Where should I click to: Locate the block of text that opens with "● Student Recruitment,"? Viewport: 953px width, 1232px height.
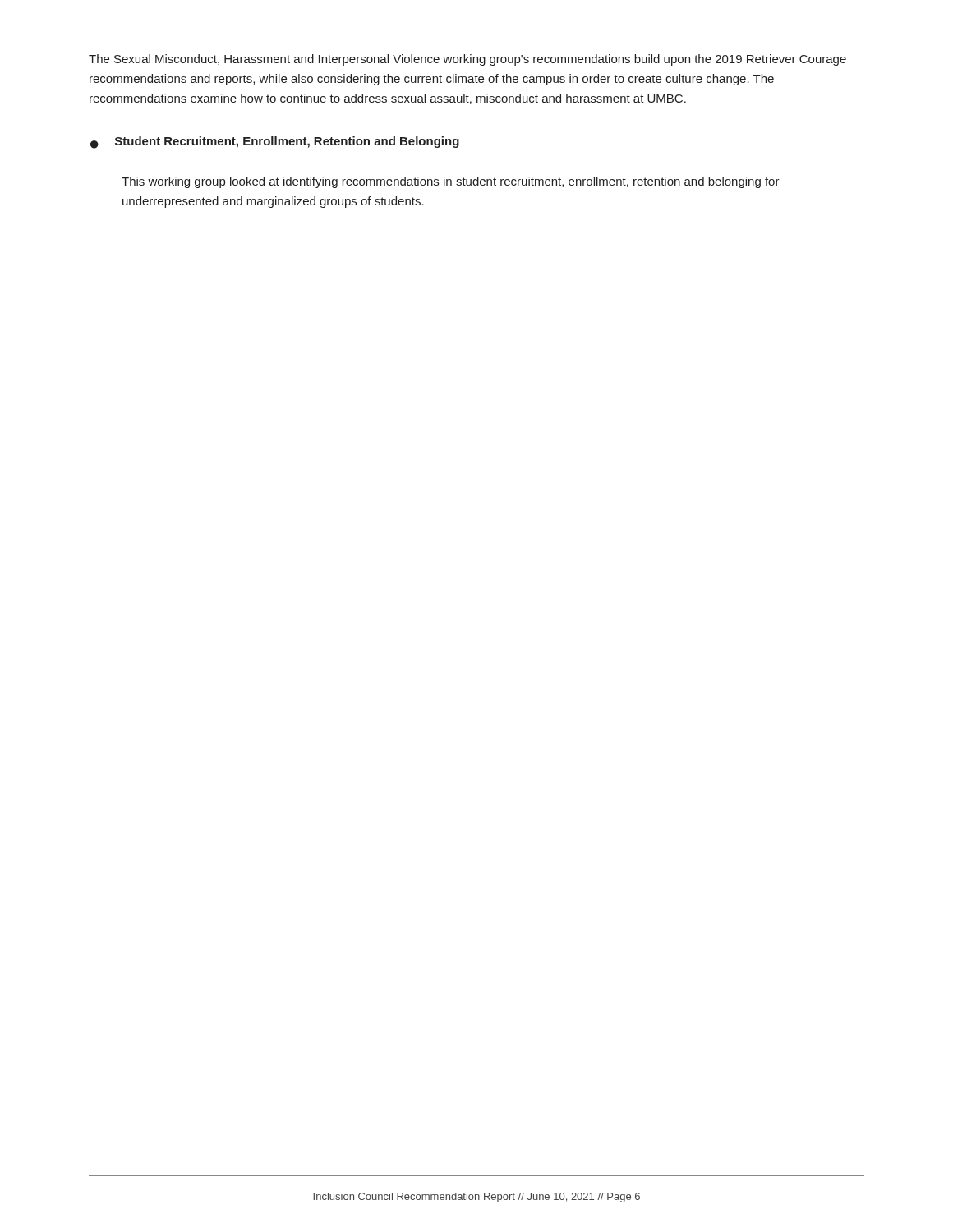pyautogui.click(x=274, y=144)
